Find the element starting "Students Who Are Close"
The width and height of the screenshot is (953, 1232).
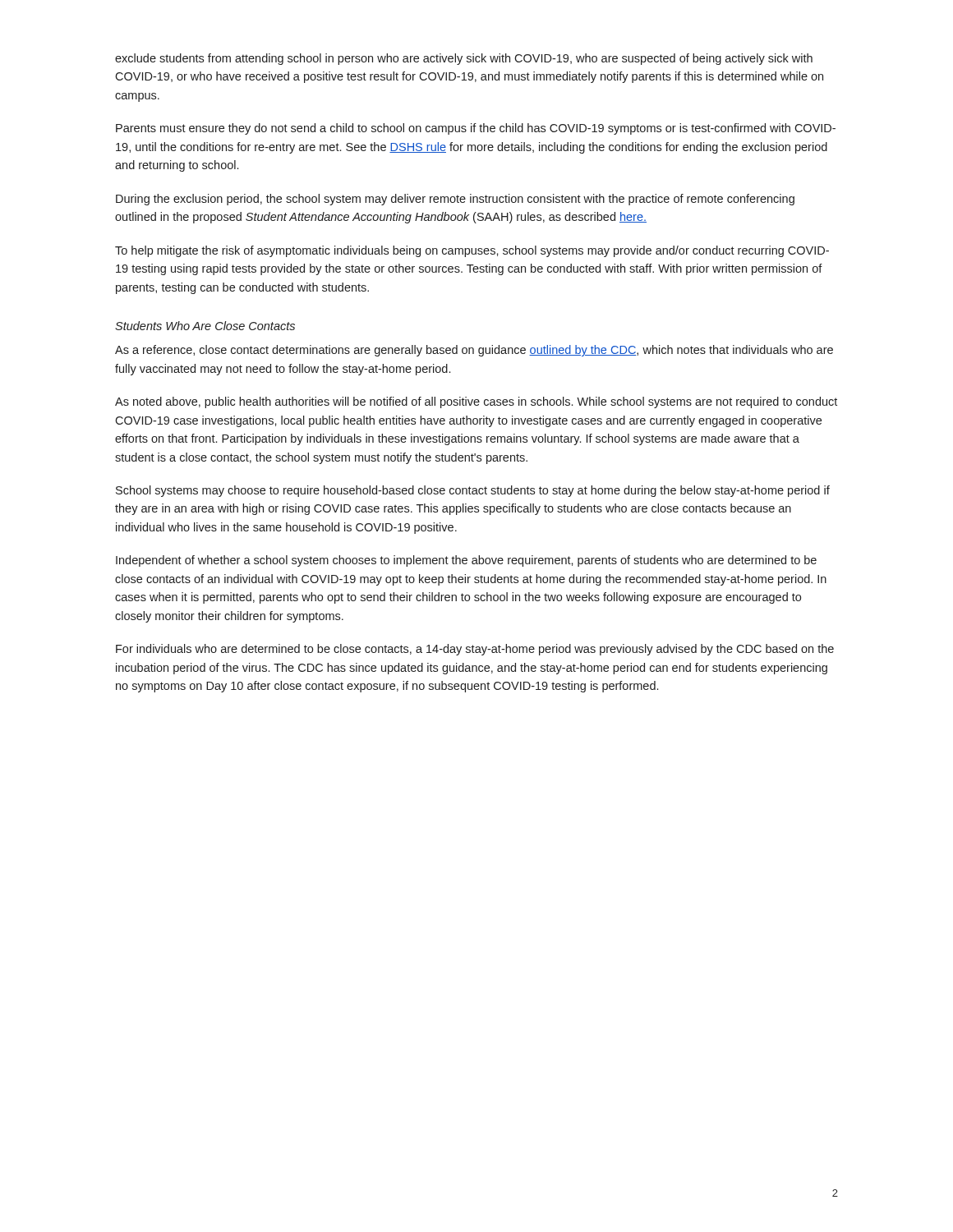point(205,326)
